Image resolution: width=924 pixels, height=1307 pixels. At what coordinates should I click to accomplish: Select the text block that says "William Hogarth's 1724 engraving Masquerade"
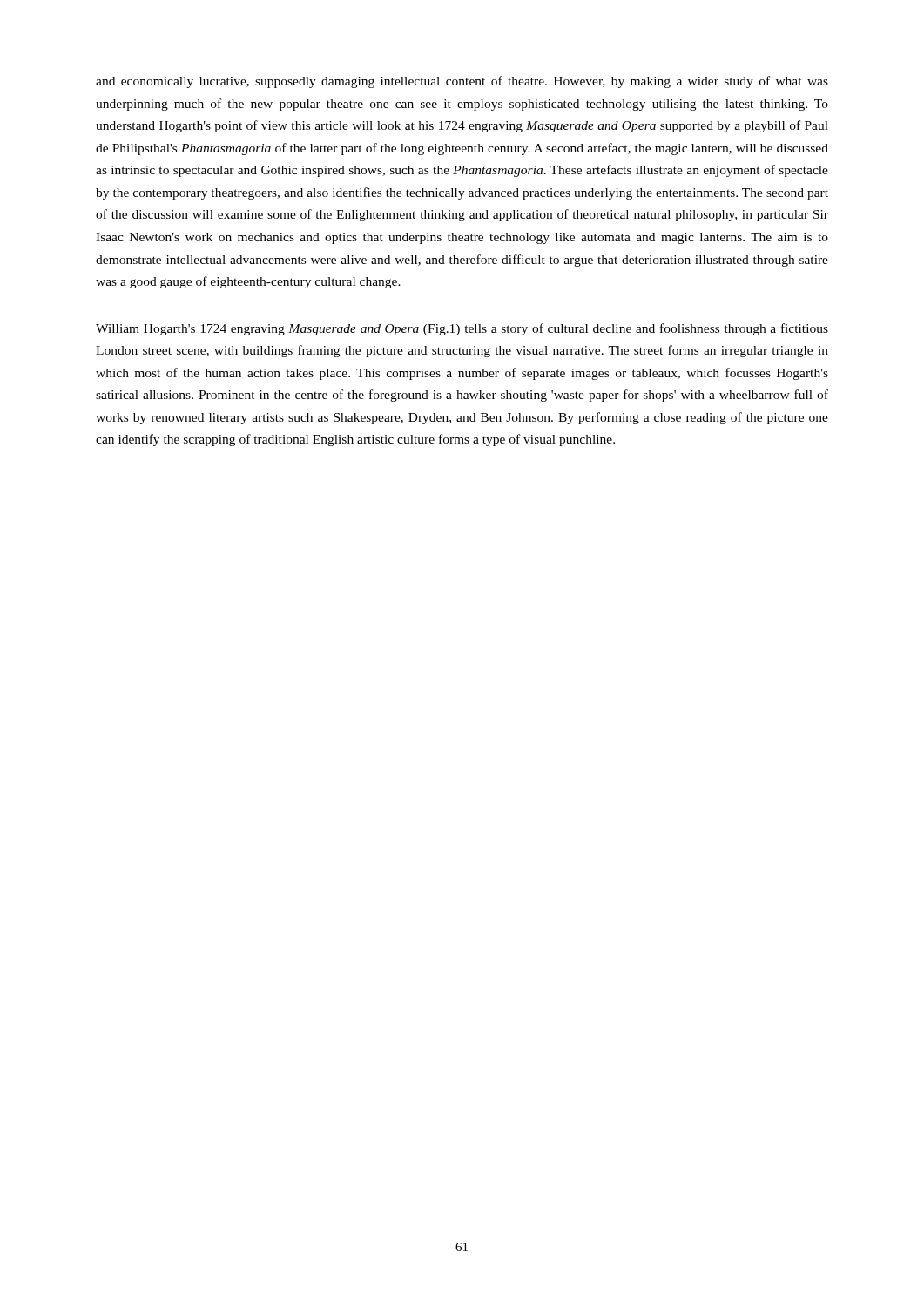(x=462, y=383)
